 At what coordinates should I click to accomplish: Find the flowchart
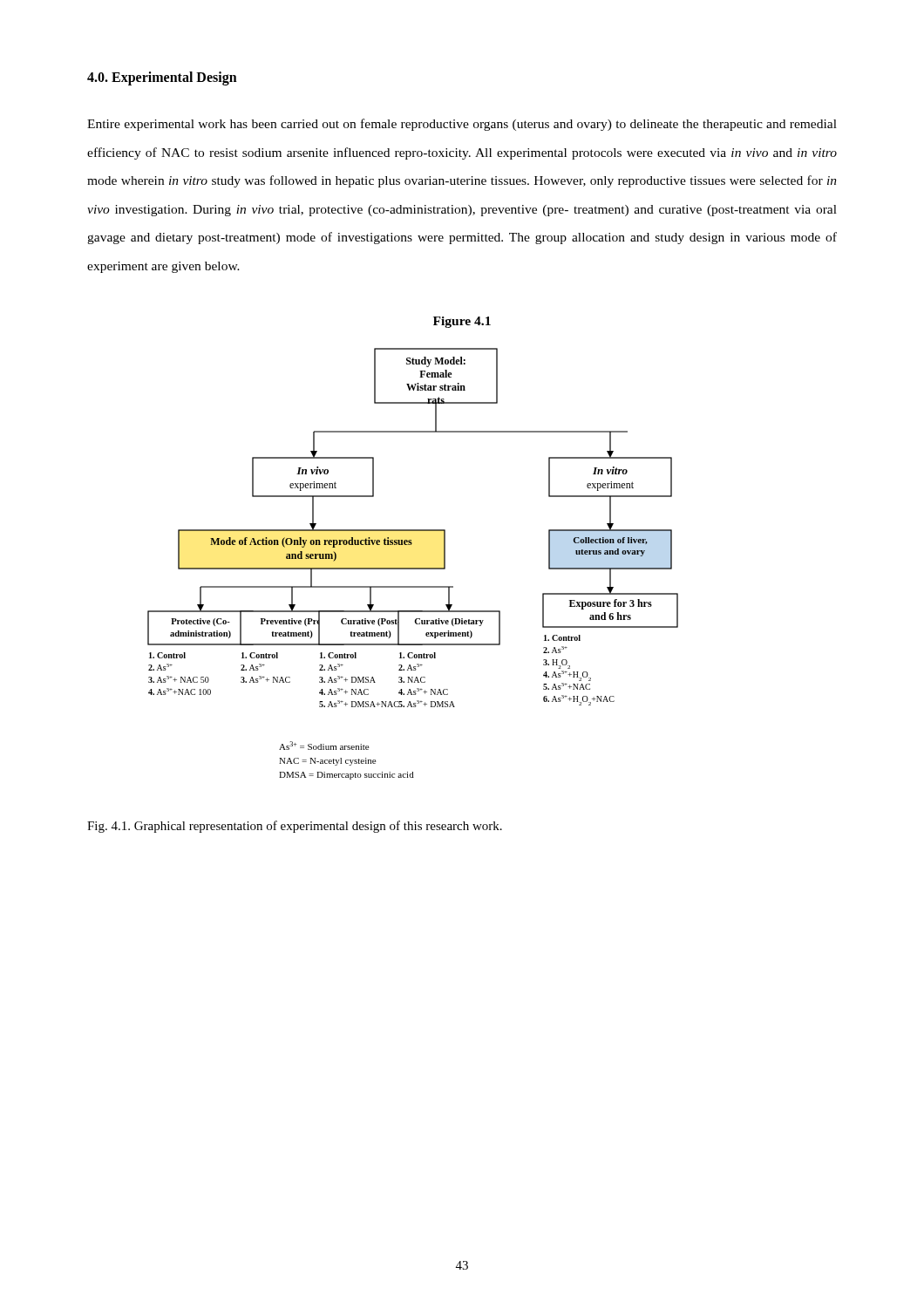(462, 577)
